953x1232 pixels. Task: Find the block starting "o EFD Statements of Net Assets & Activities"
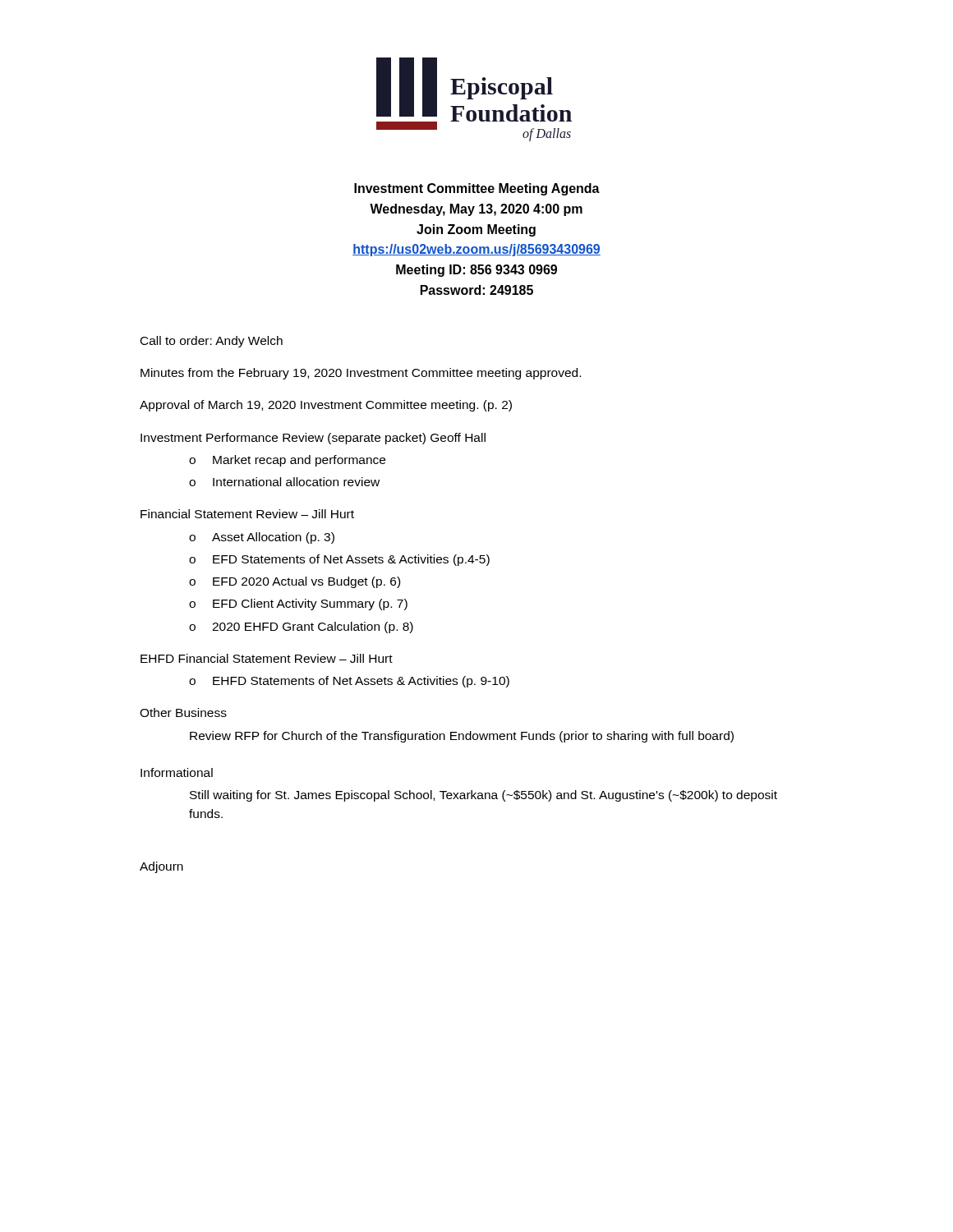click(340, 559)
